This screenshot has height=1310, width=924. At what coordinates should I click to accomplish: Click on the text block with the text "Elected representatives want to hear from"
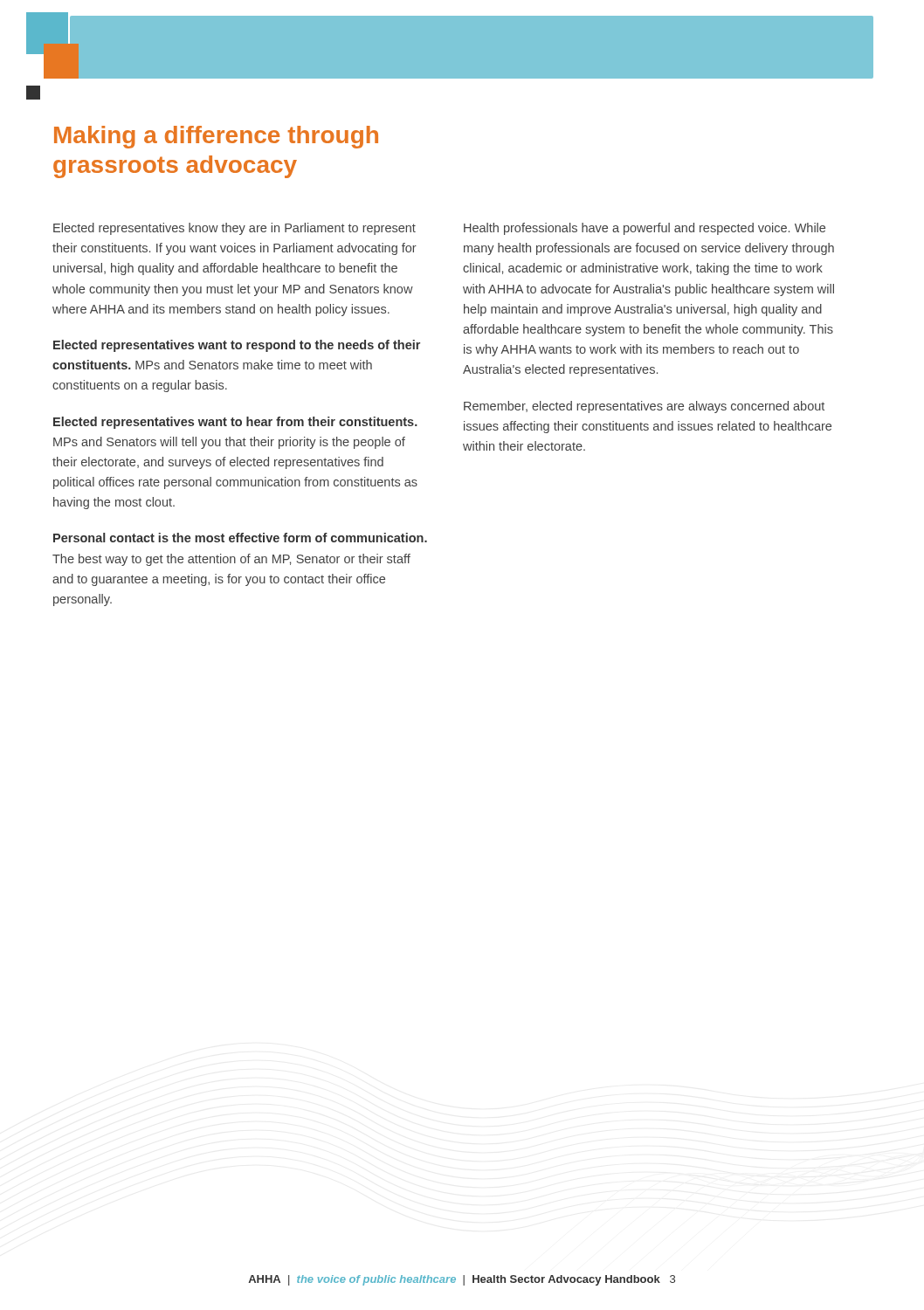(x=235, y=462)
